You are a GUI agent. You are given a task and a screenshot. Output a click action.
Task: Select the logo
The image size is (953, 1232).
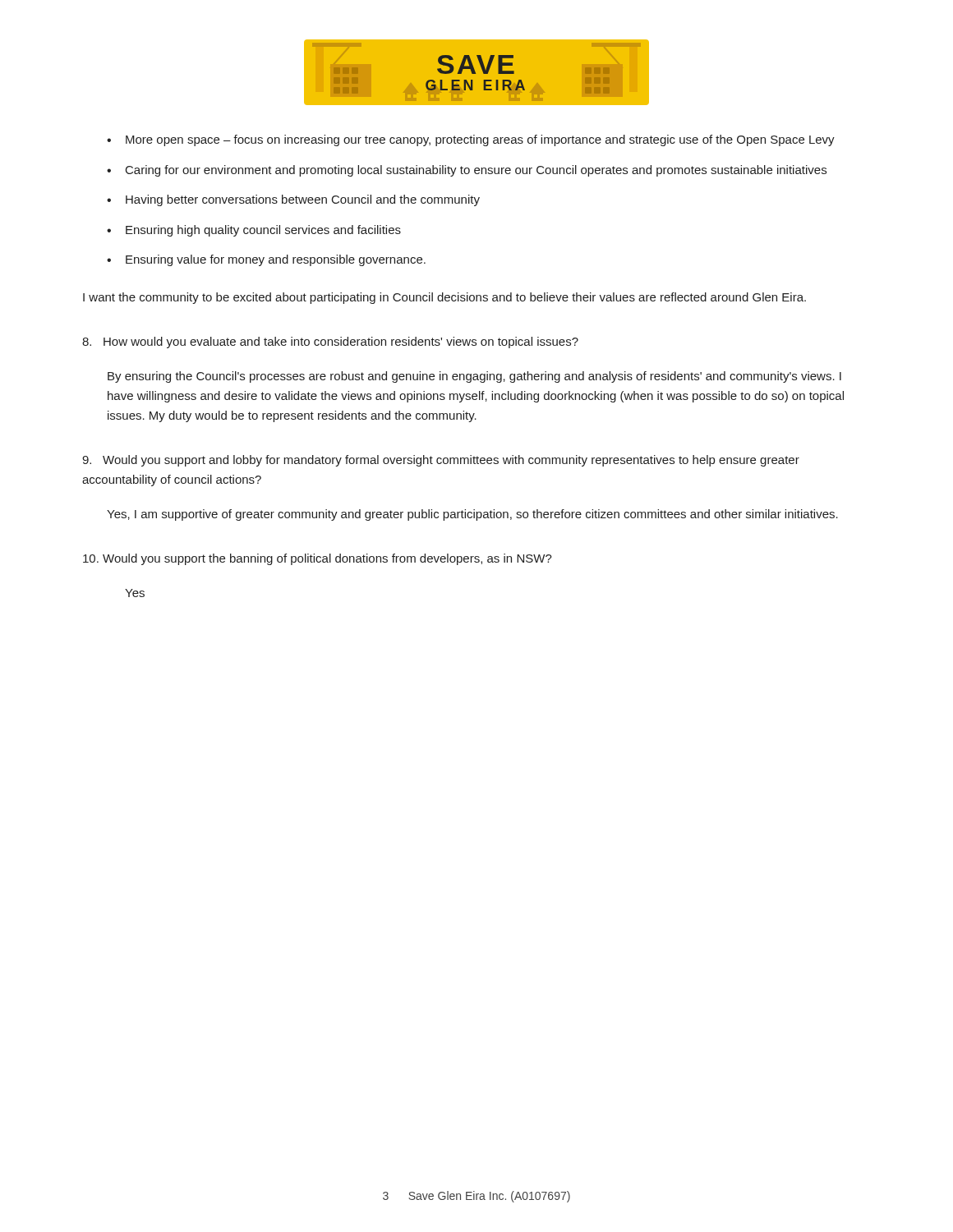476,73
